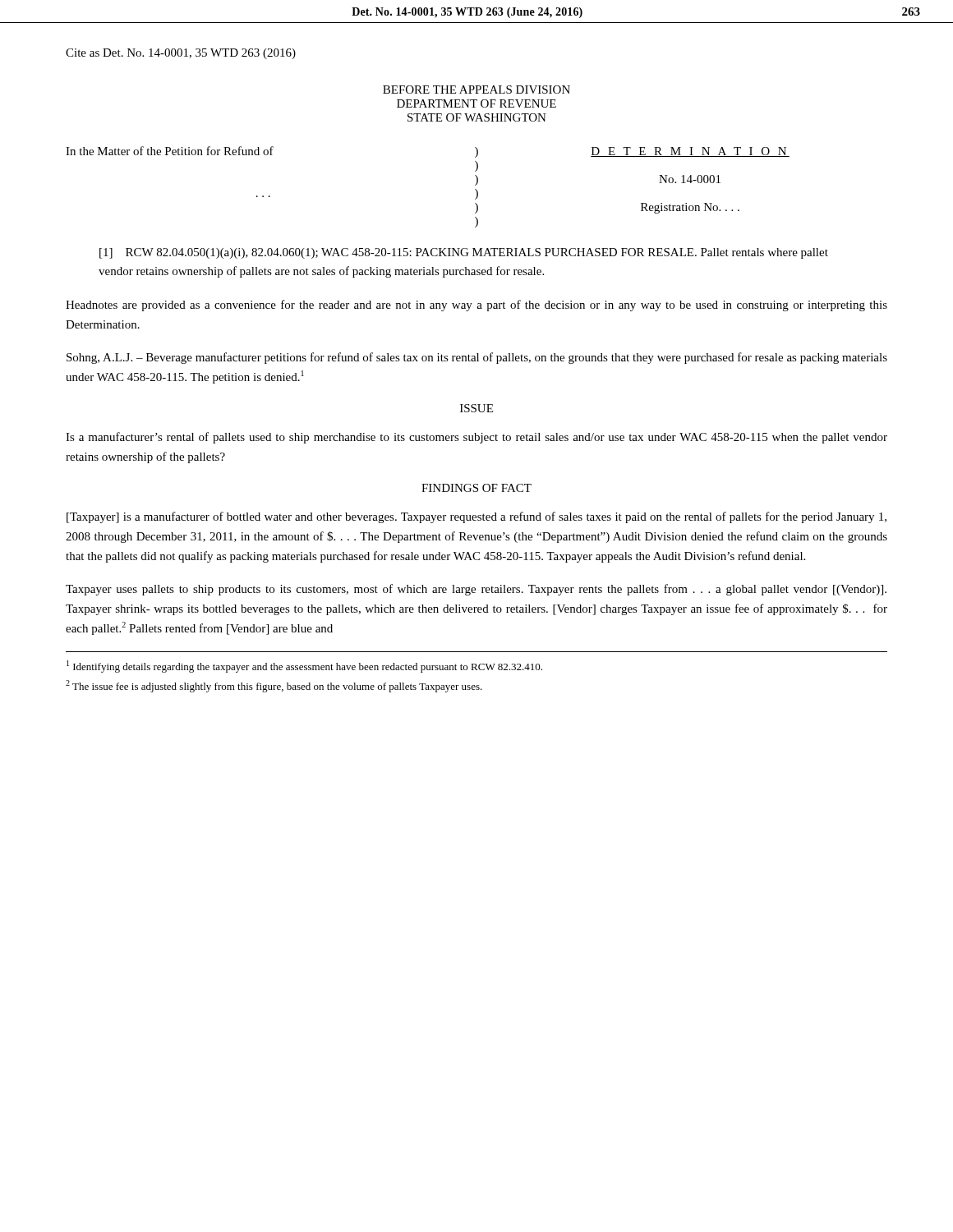Locate the element starting "2 The issue"

(476, 686)
